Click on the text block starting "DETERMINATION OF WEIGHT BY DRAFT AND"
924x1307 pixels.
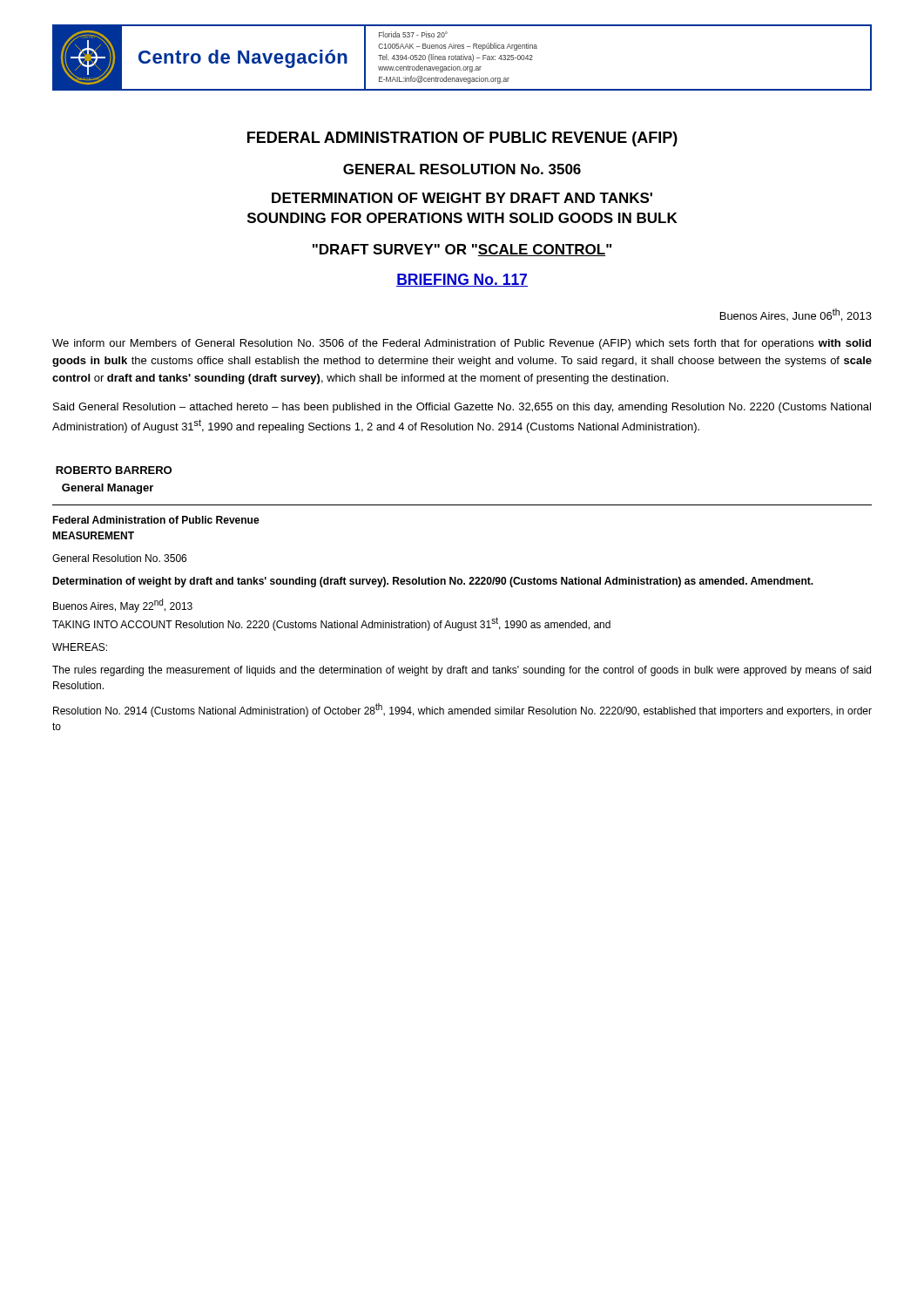tap(462, 208)
